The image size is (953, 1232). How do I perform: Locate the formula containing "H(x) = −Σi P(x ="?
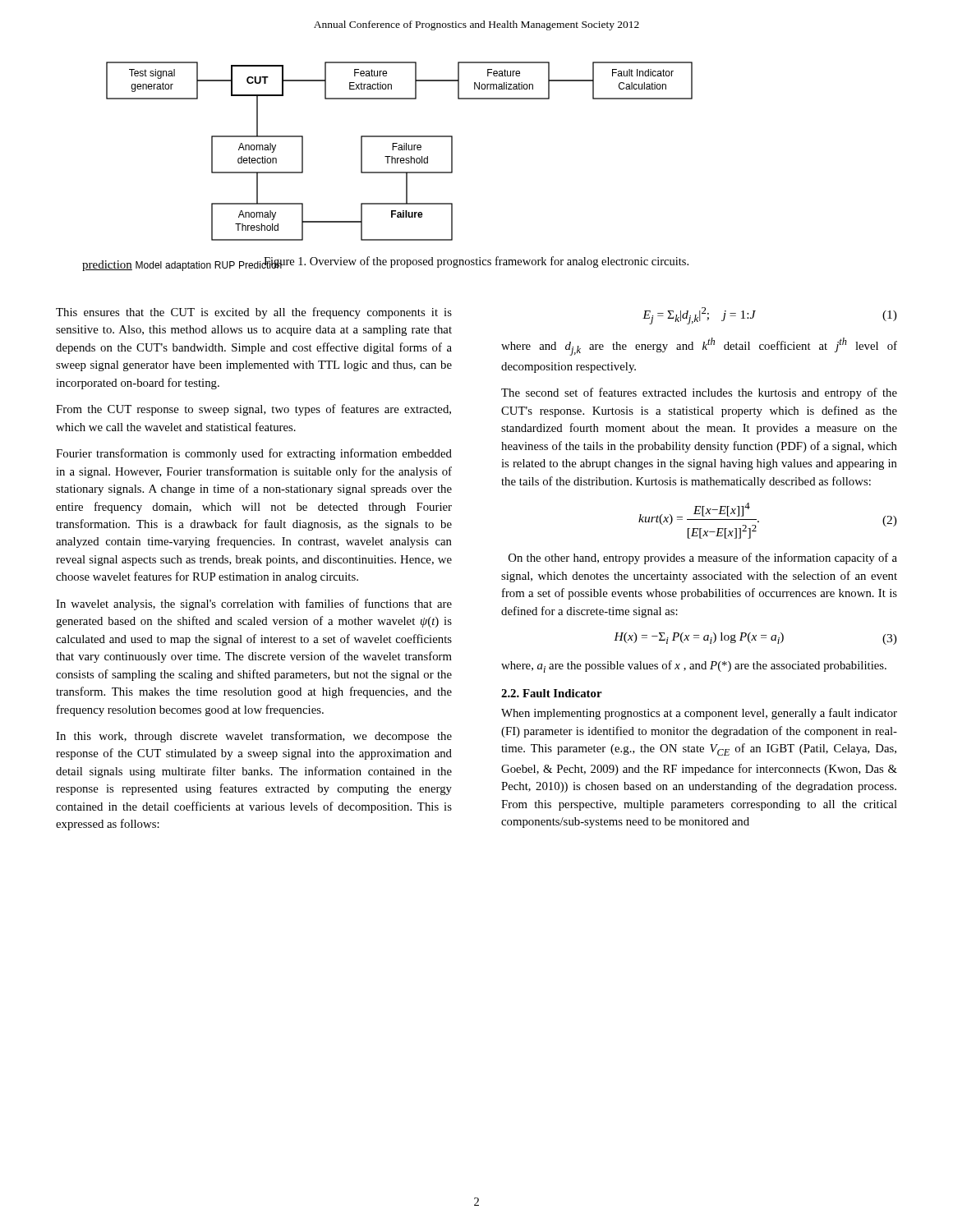coord(756,638)
